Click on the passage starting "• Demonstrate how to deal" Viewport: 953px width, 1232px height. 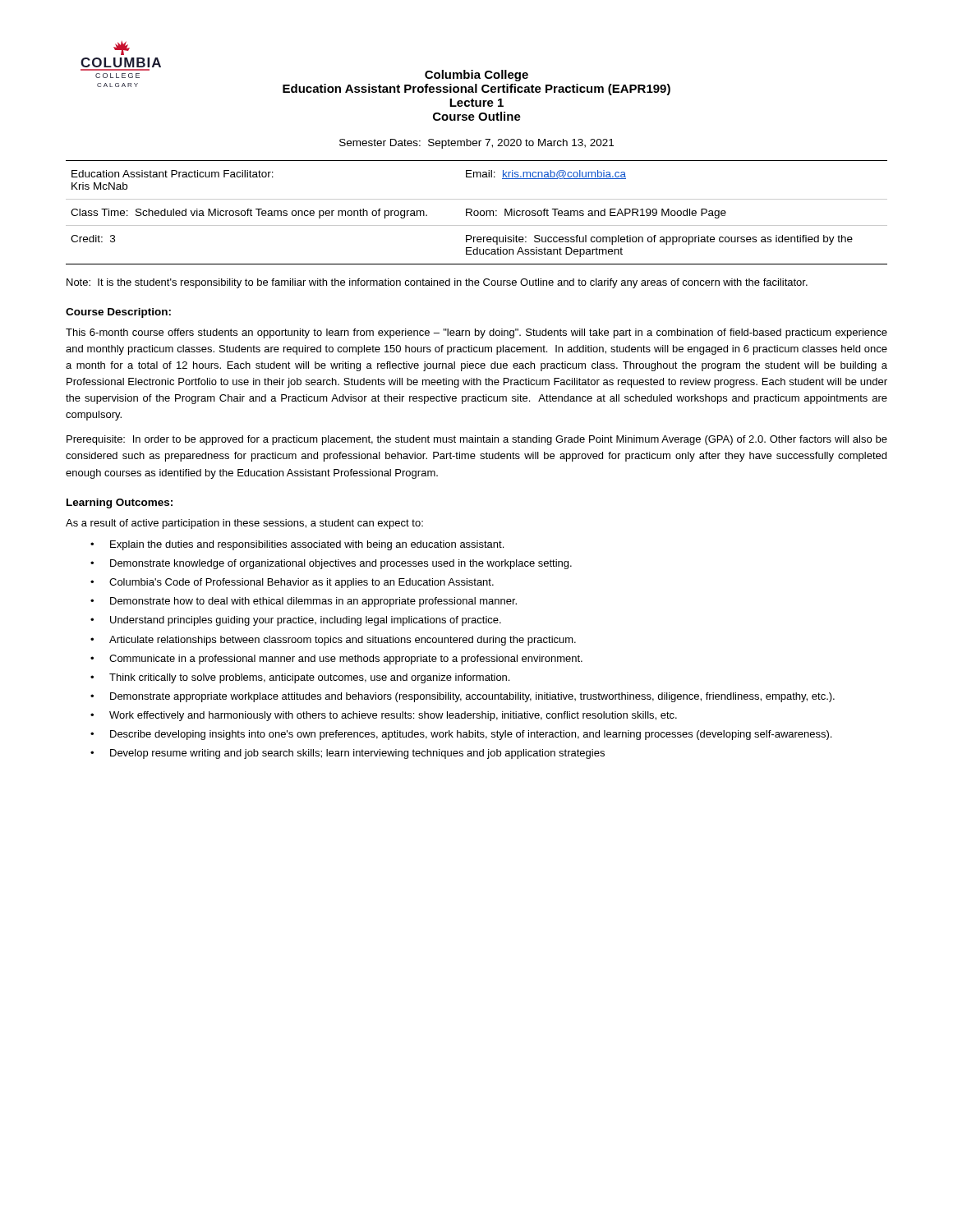pyautogui.click(x=304, y=602)
